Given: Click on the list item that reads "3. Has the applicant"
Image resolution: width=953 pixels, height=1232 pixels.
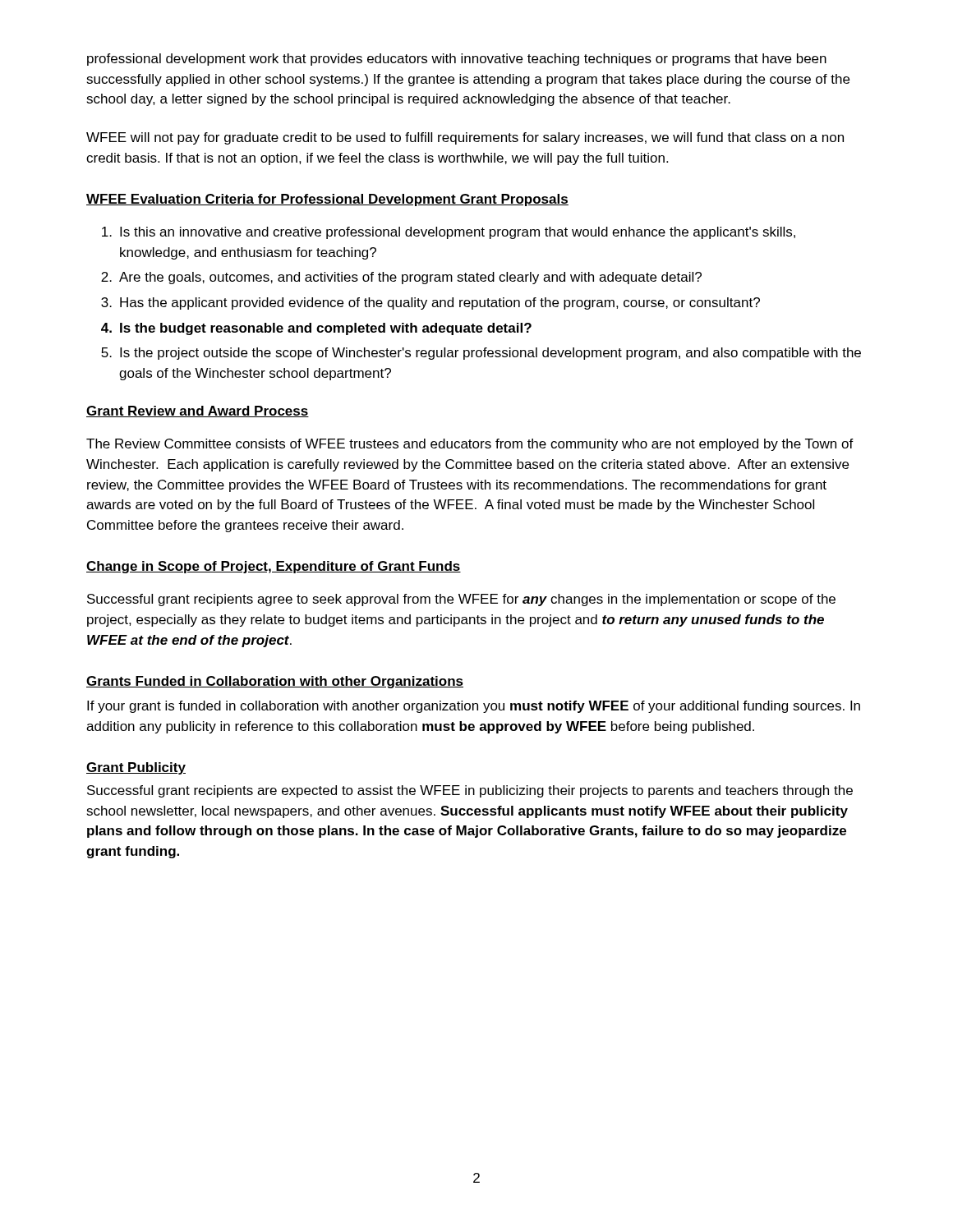Looking at the screenshot, I should (x=476, y=303).
